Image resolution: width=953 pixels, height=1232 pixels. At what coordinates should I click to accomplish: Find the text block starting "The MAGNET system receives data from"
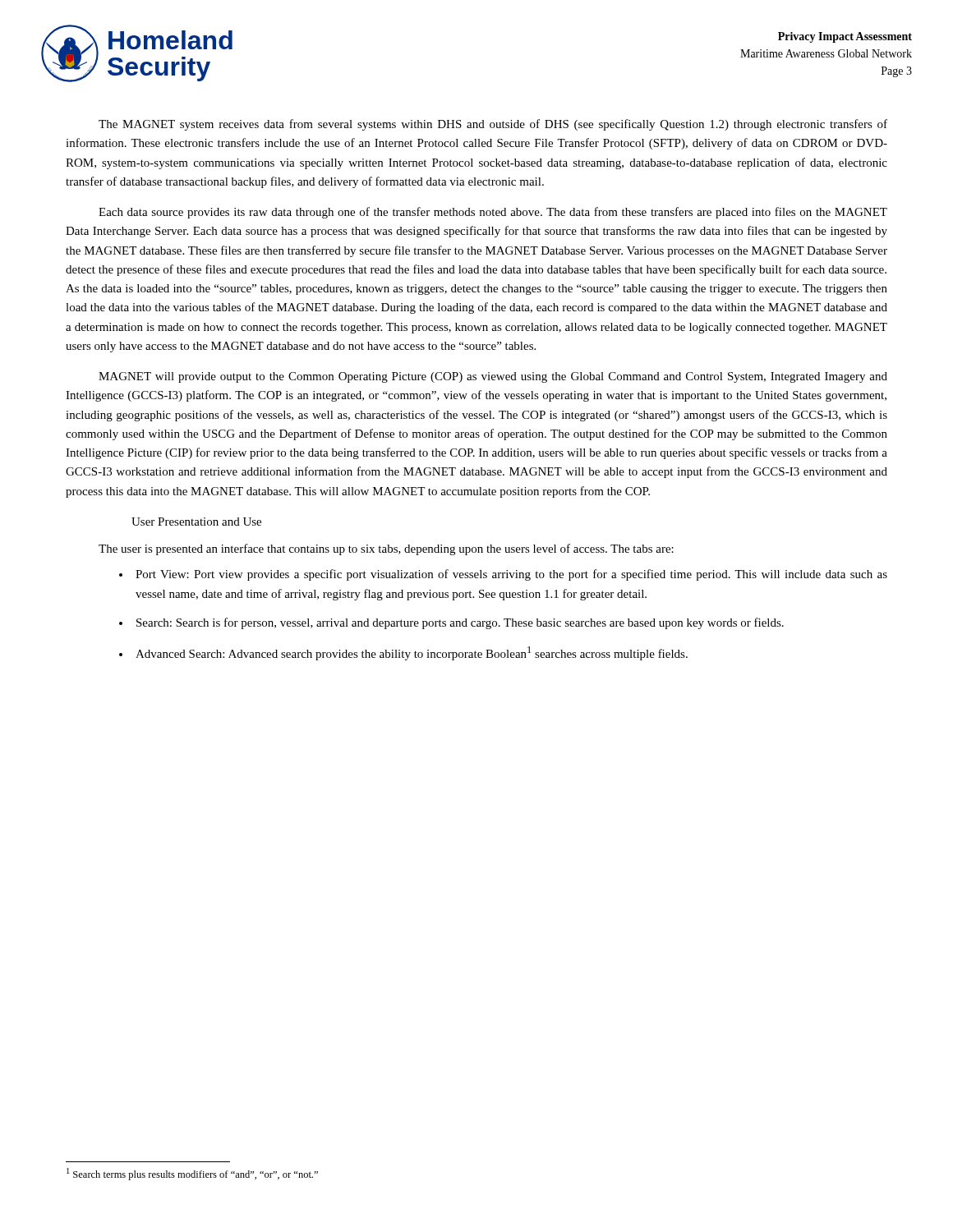(476, 153)
